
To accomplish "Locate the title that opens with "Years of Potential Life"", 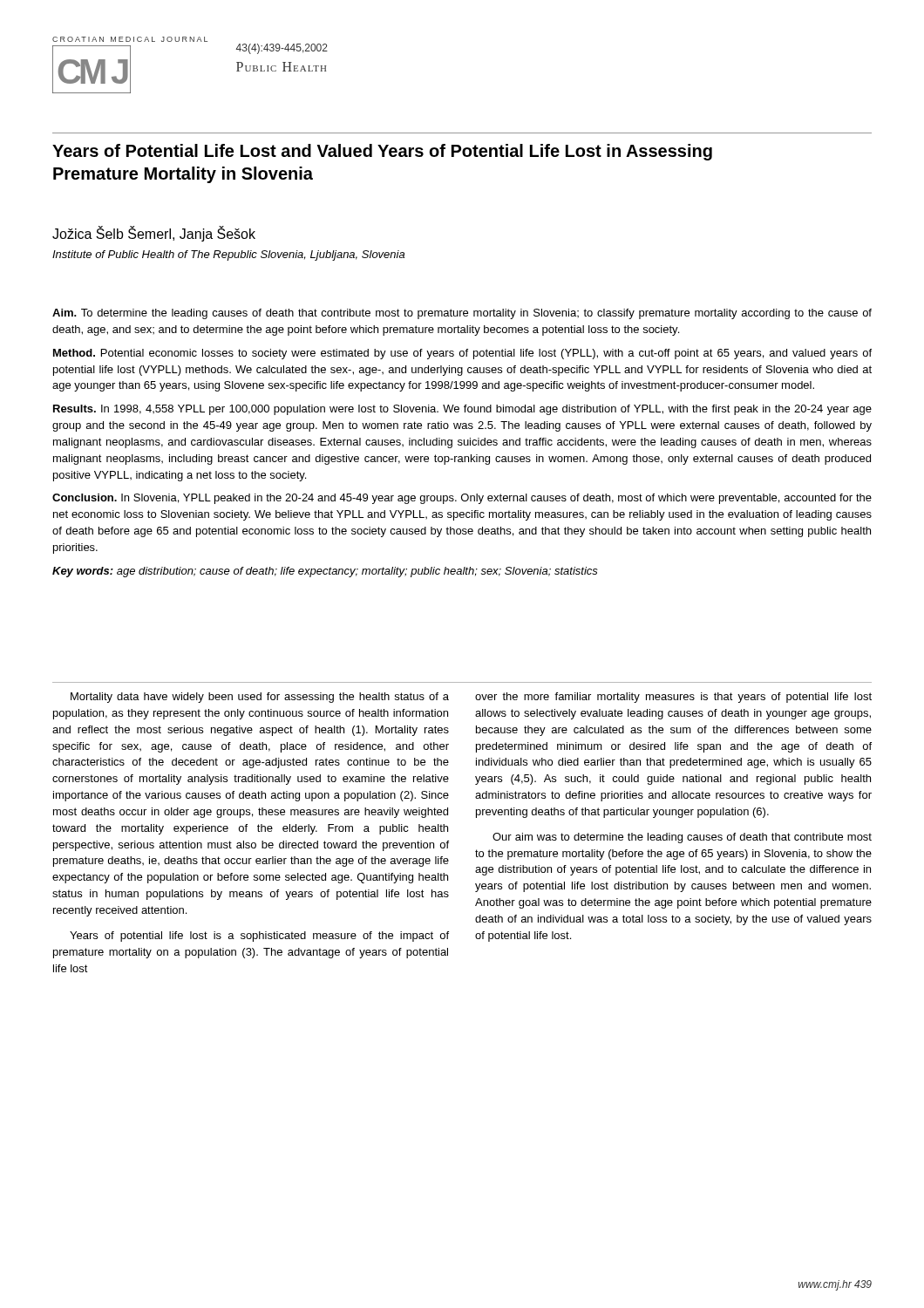I will (462, 162).
